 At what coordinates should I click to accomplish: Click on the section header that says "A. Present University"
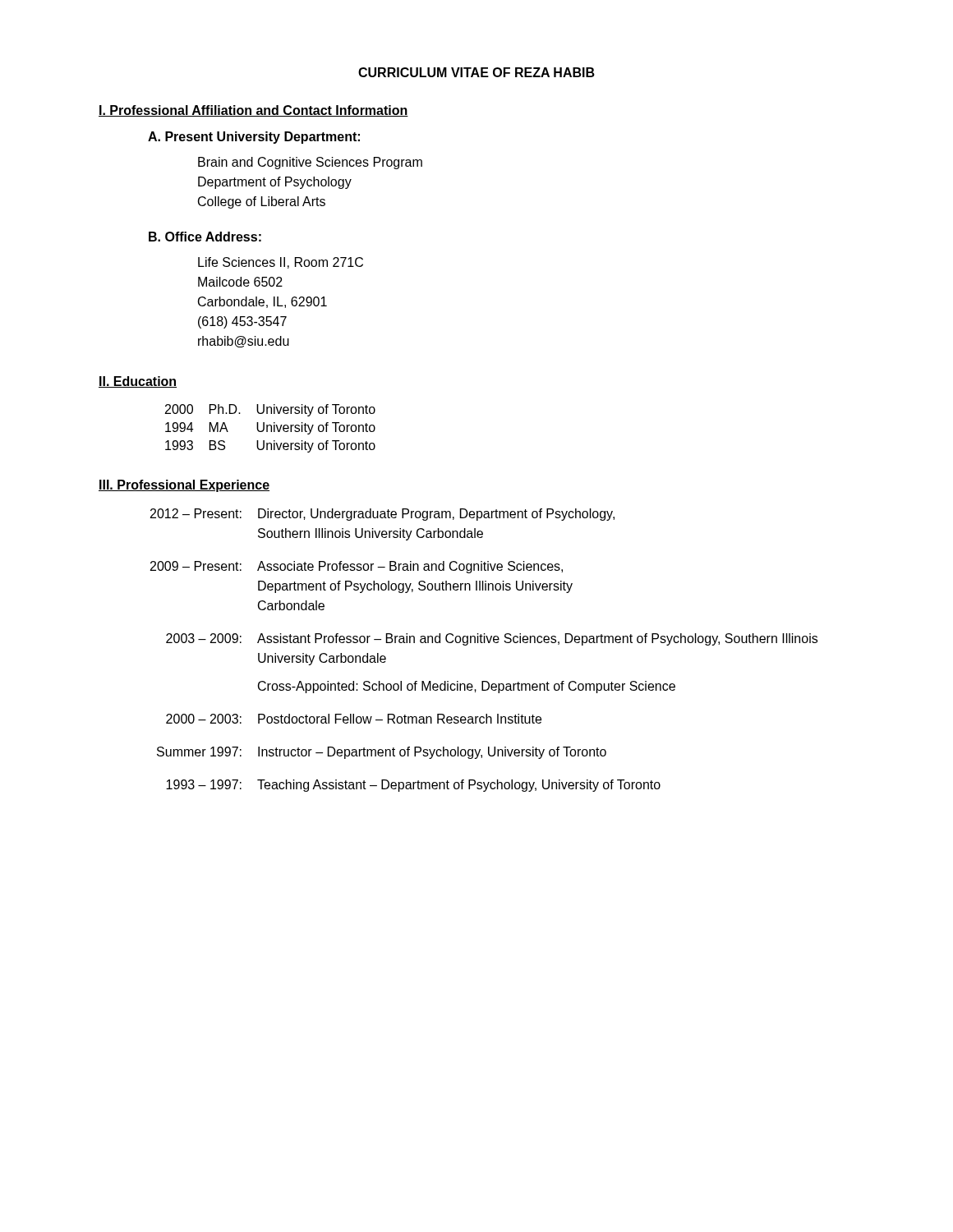pyautogui.click(x=255, y=137)
